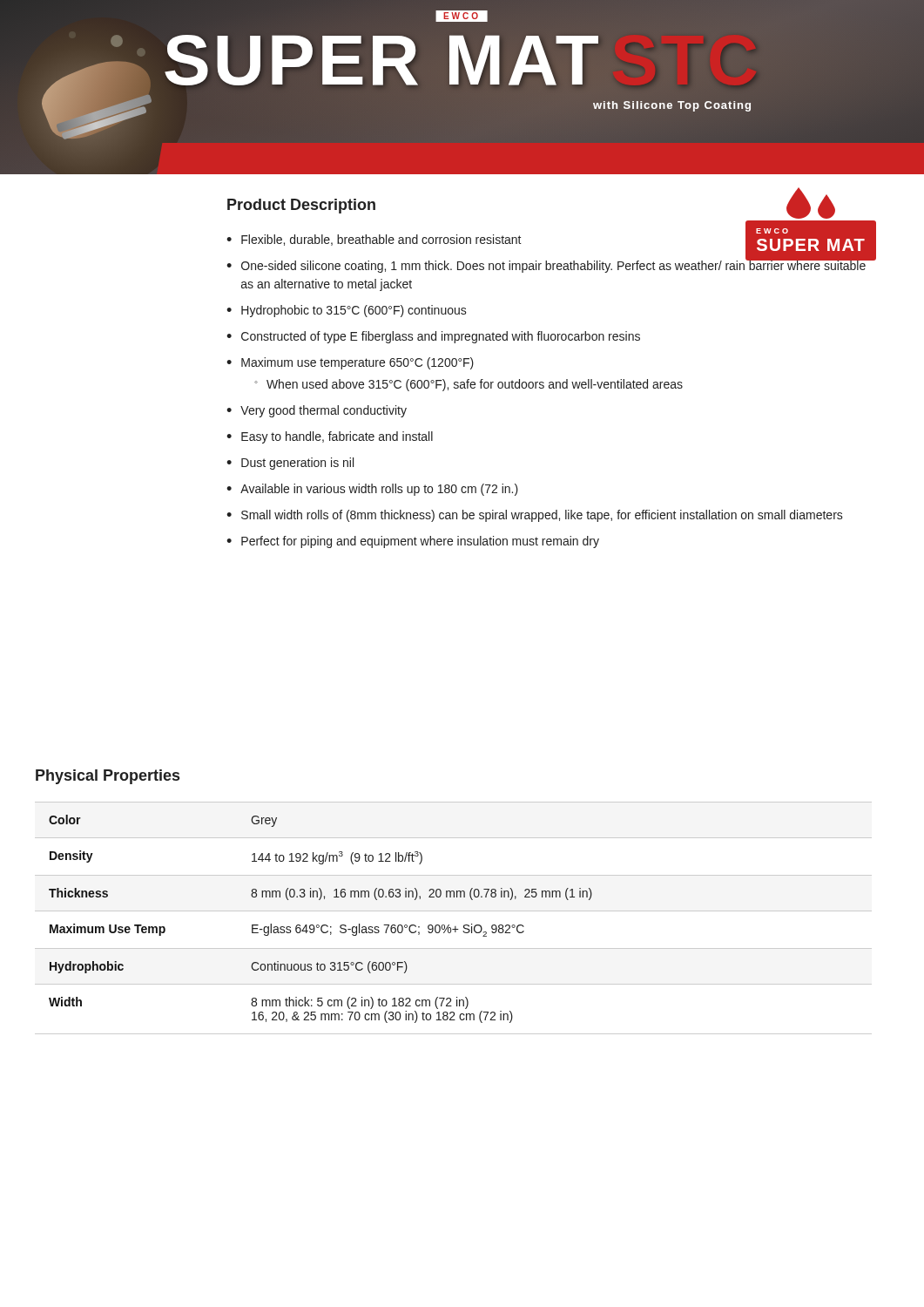Screen dimensions: 1307x924
Task: Find the block on this page that starts "• Available in various width rolls up"
Action: (372, 489)
